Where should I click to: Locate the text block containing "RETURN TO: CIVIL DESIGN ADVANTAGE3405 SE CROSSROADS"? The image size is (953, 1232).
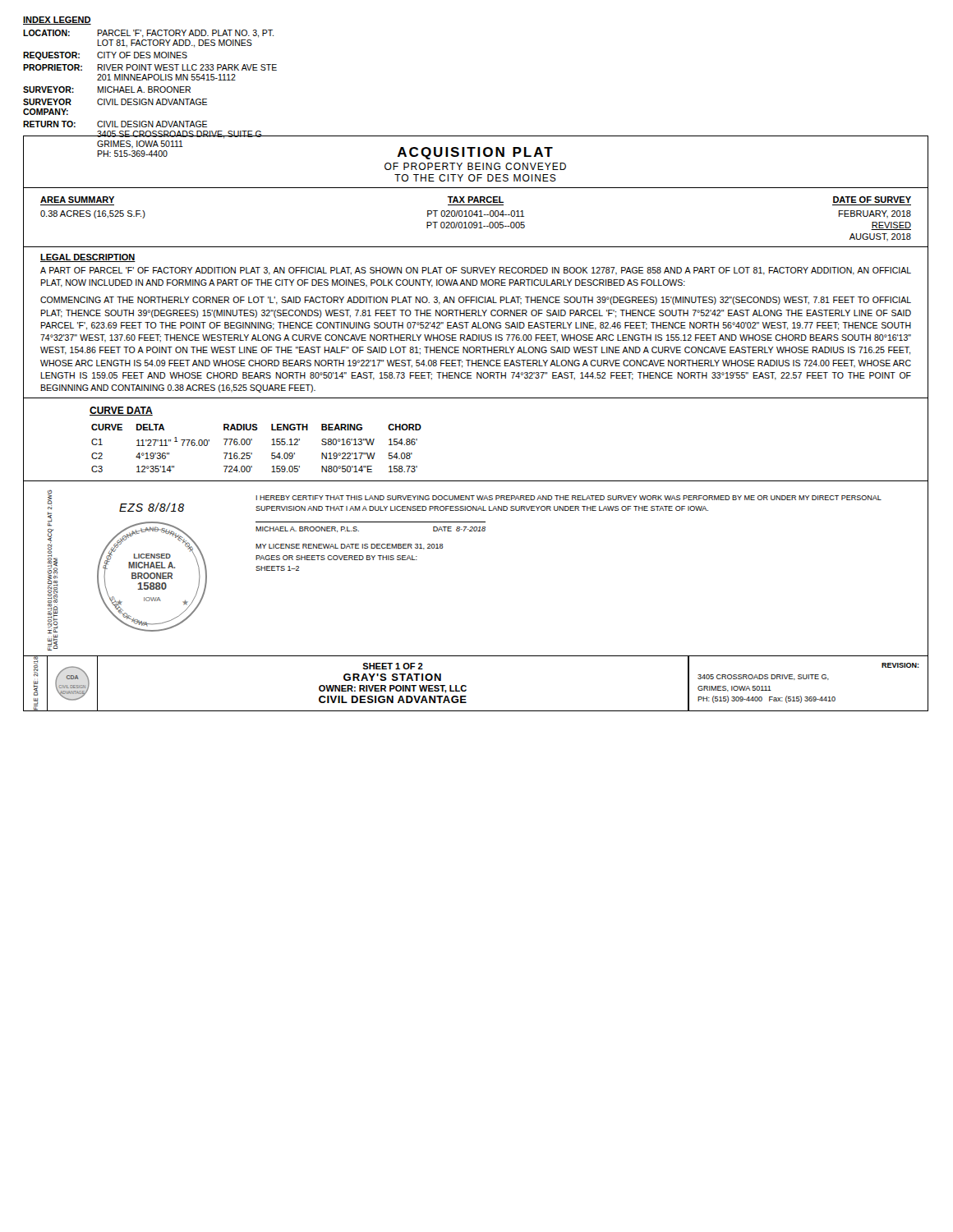(142, 139)
